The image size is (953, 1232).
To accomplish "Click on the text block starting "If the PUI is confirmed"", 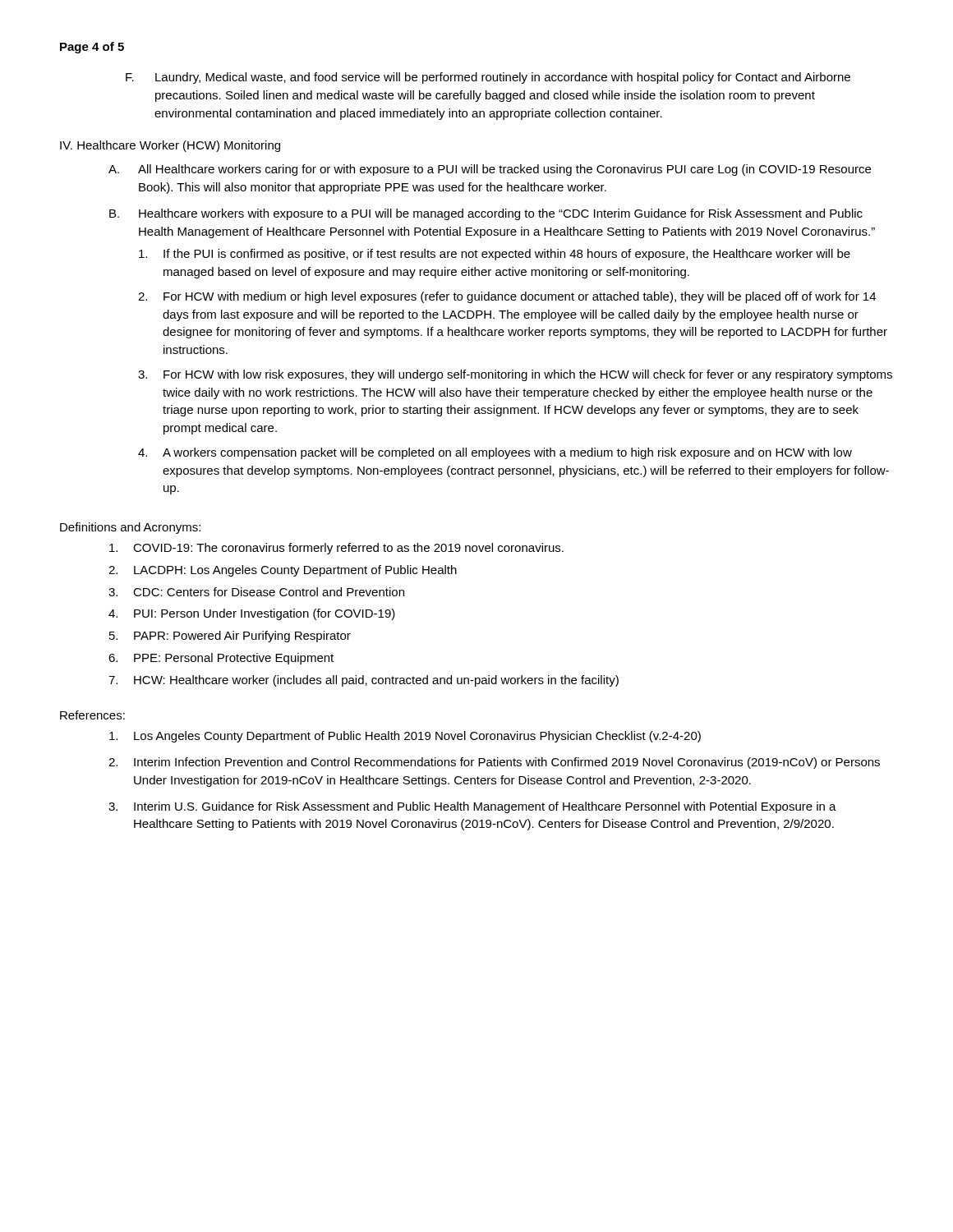I will point(516,263).
